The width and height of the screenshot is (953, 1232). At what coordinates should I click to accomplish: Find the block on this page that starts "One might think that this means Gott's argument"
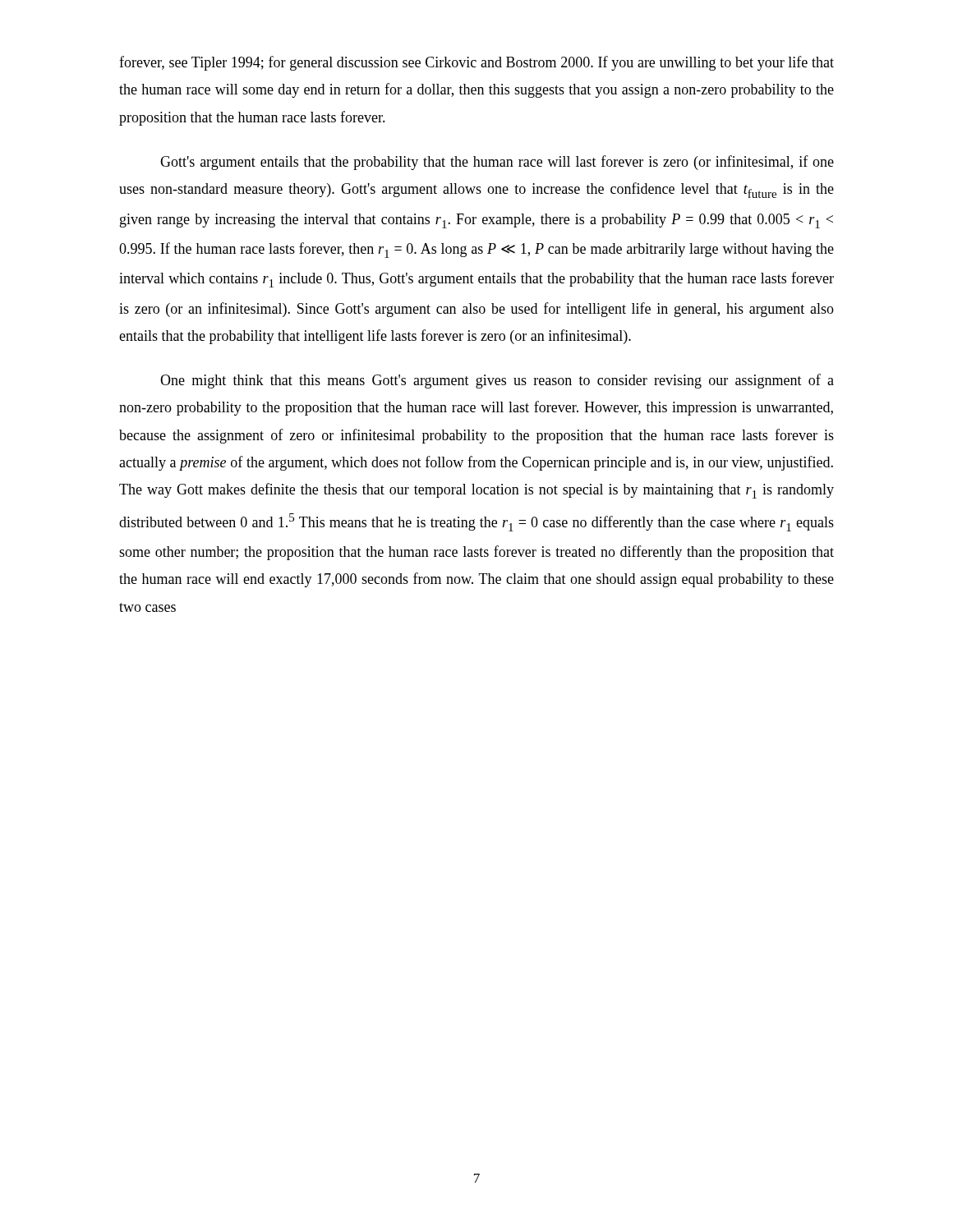click(x=476, y=494)
